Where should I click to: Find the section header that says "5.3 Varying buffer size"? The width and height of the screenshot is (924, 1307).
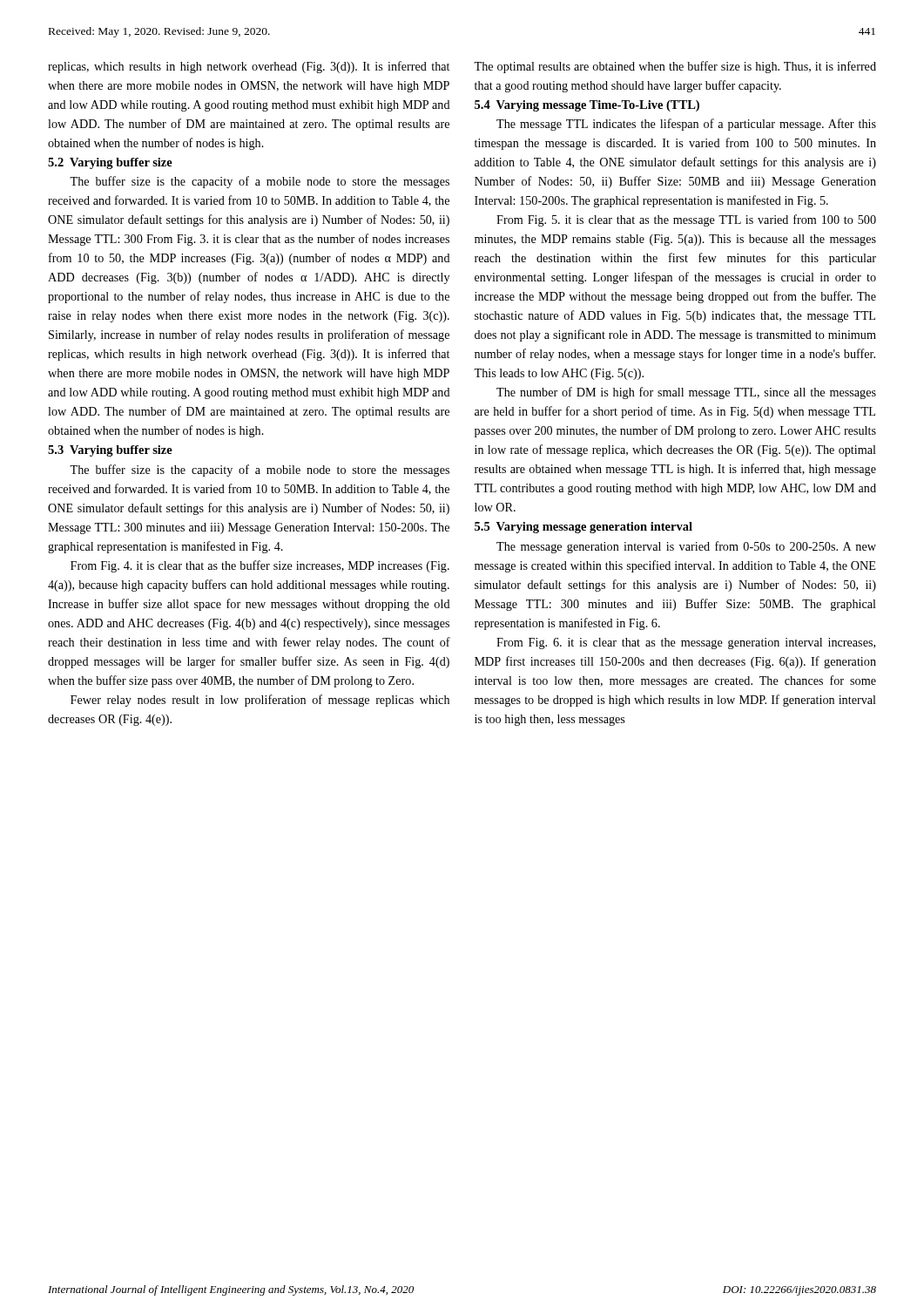110,451
